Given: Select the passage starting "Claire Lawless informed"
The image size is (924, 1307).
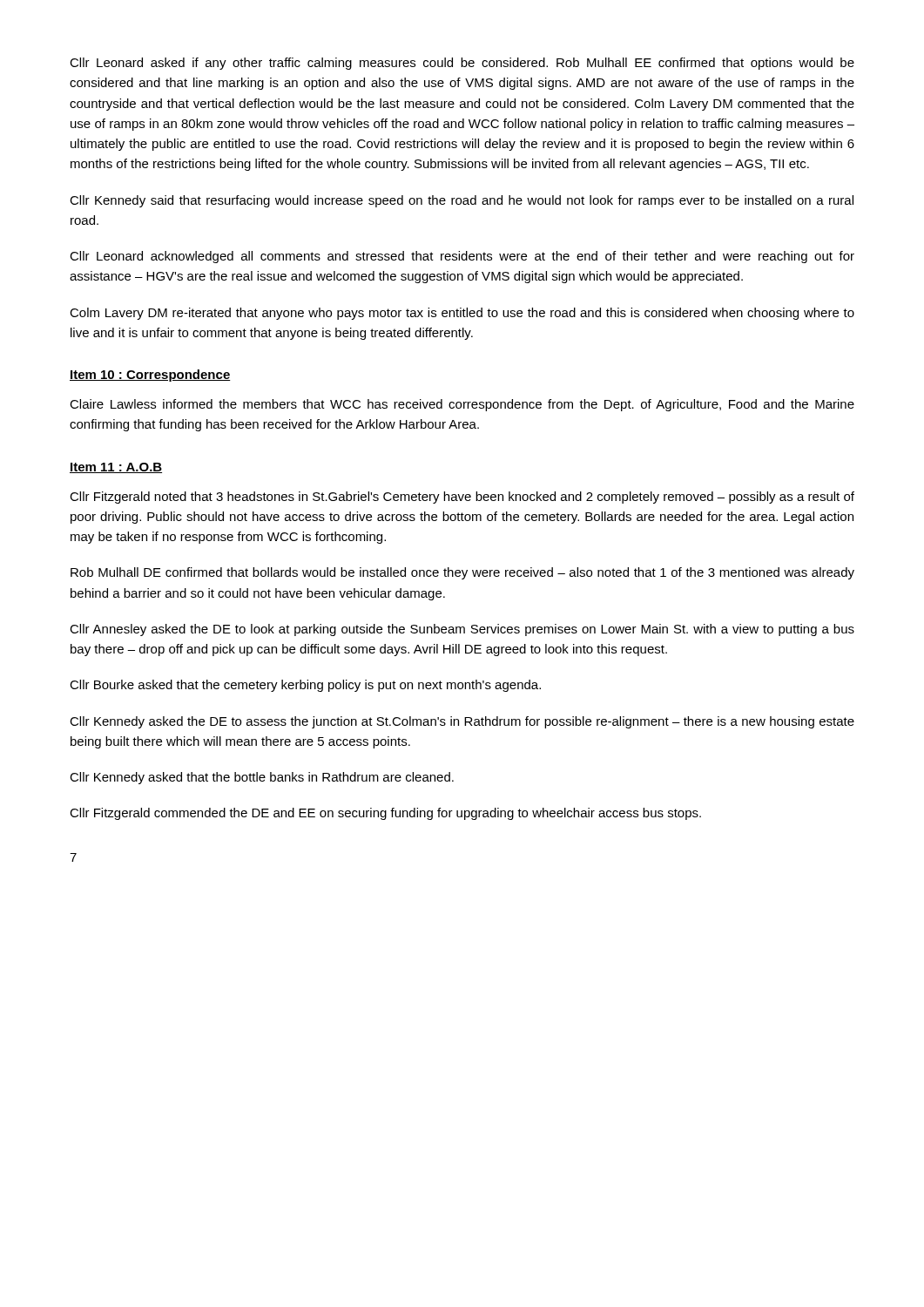Looking at the screenshot, I should point(462,414).
